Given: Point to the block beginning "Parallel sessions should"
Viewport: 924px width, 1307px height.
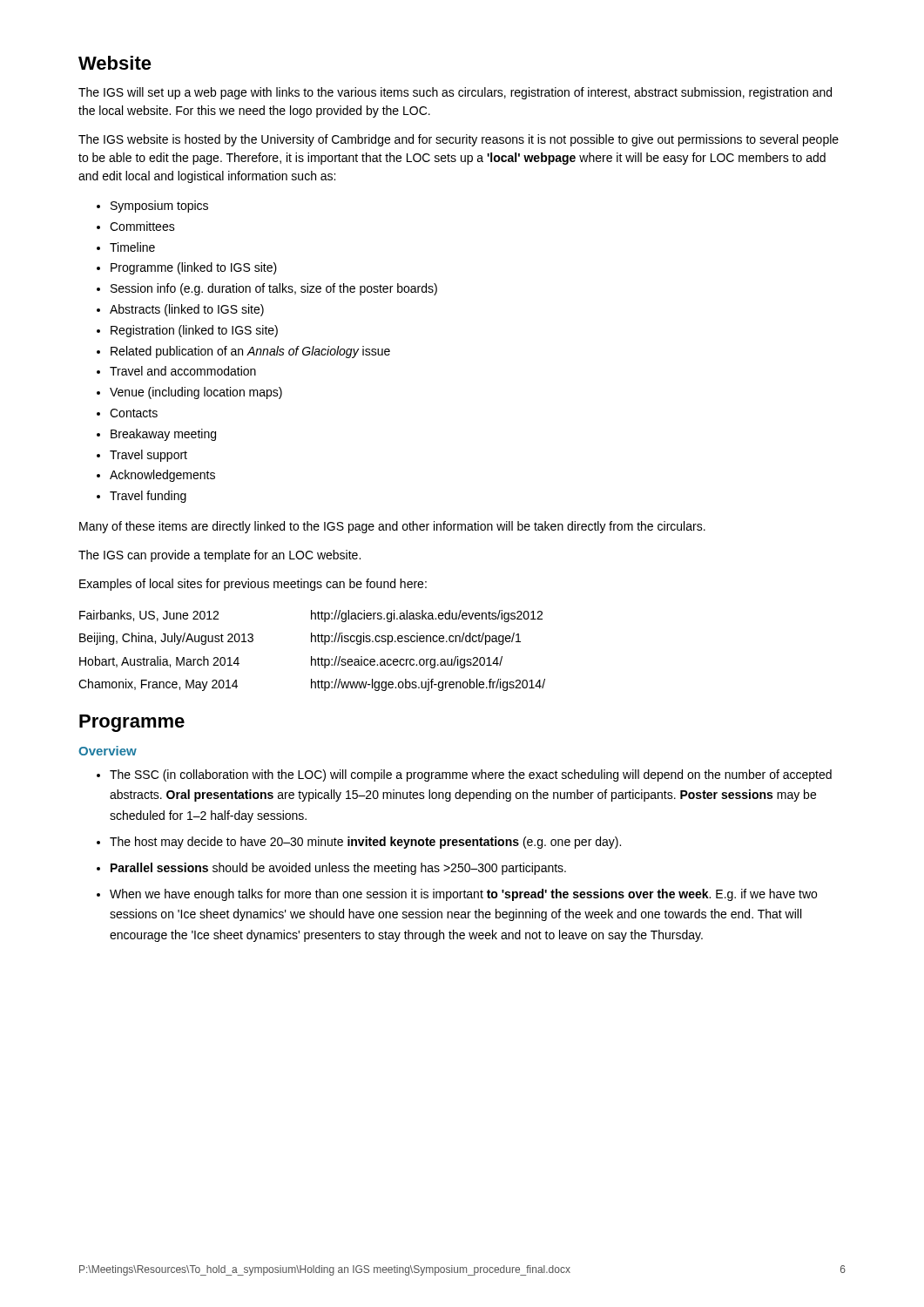Looking at the screenshot, I should (x=338, y=868).
